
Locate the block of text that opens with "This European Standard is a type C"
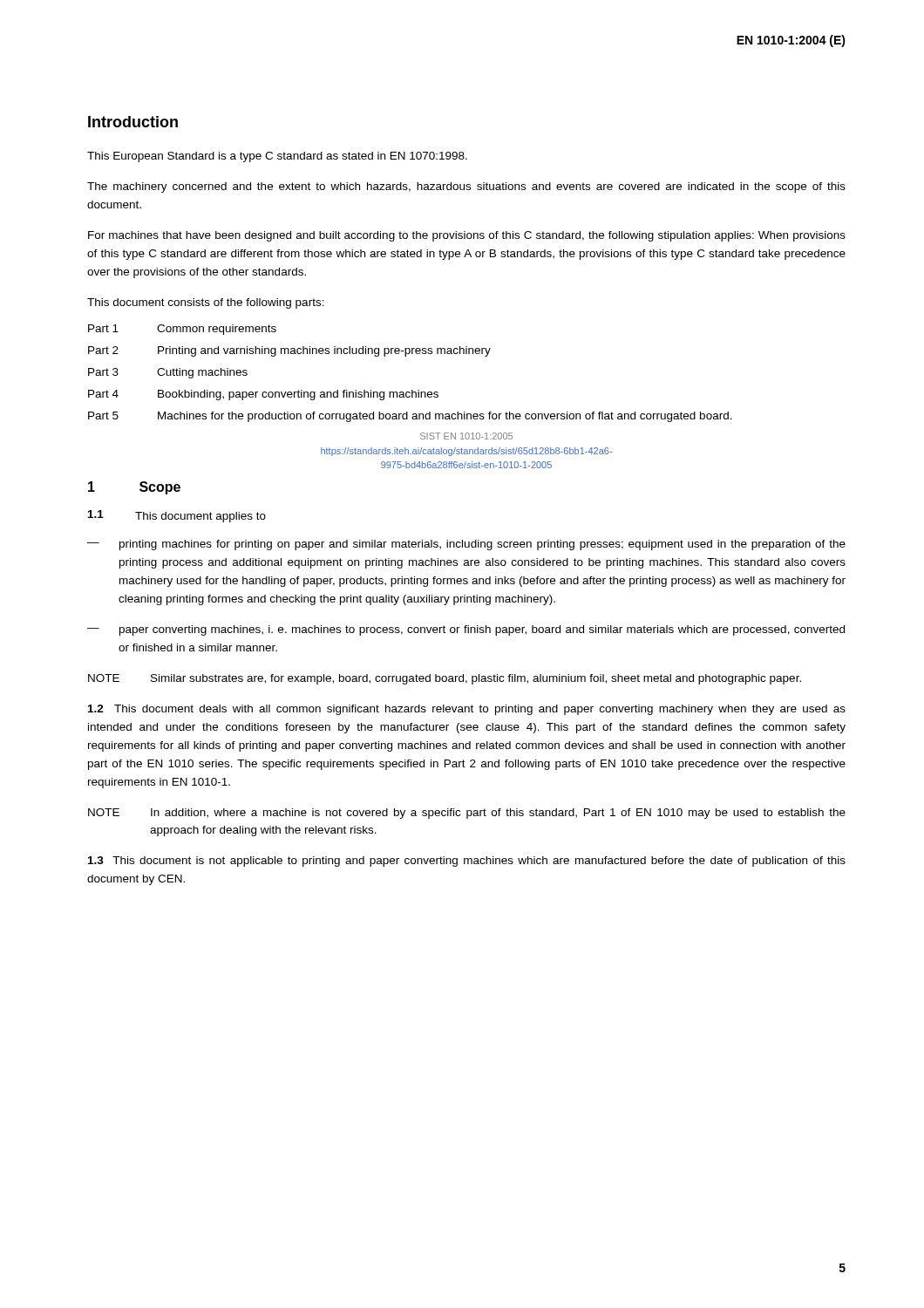(278, 156)
